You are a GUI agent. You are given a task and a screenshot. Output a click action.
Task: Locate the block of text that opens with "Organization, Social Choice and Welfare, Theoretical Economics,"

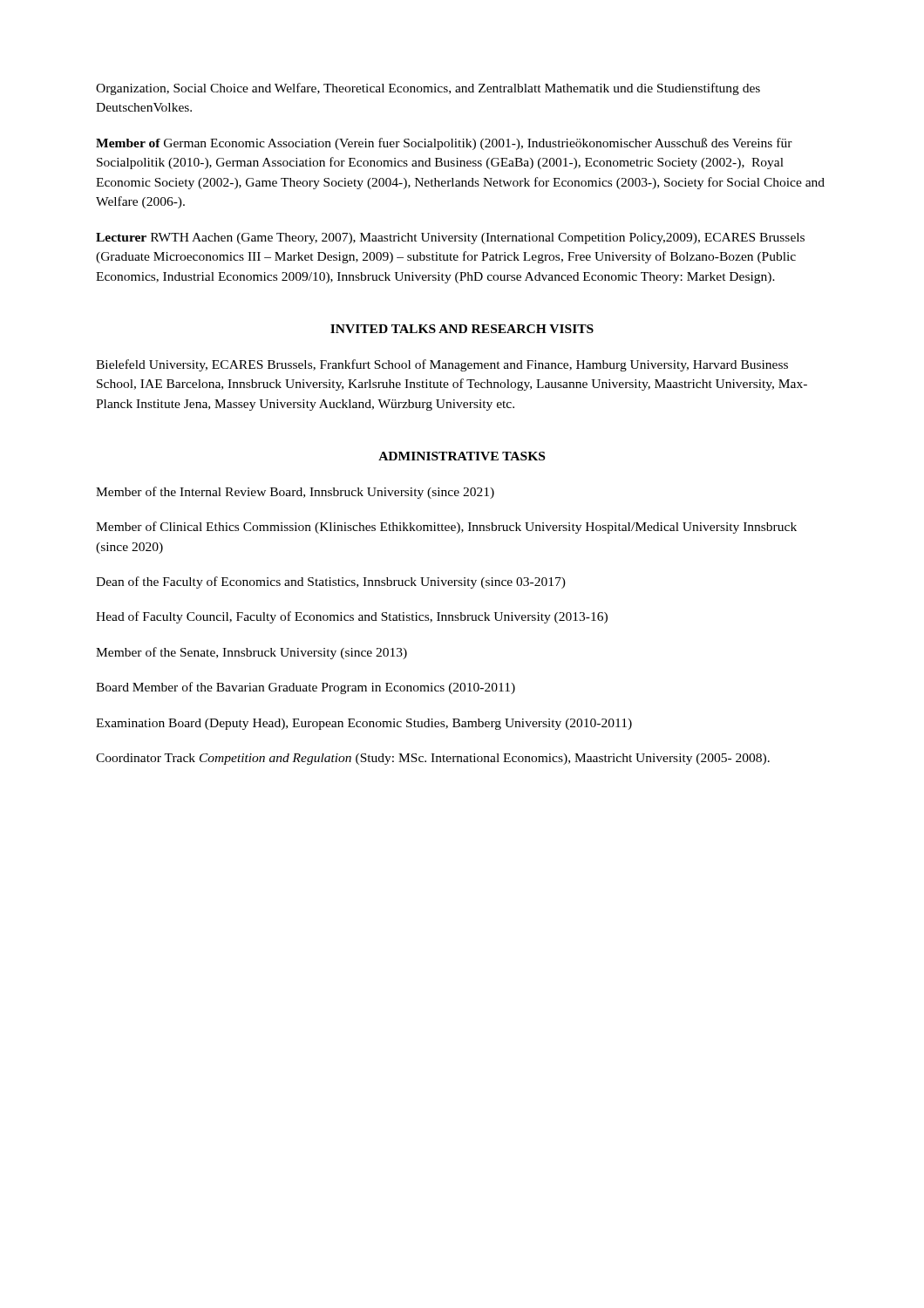tap(428, 97)
